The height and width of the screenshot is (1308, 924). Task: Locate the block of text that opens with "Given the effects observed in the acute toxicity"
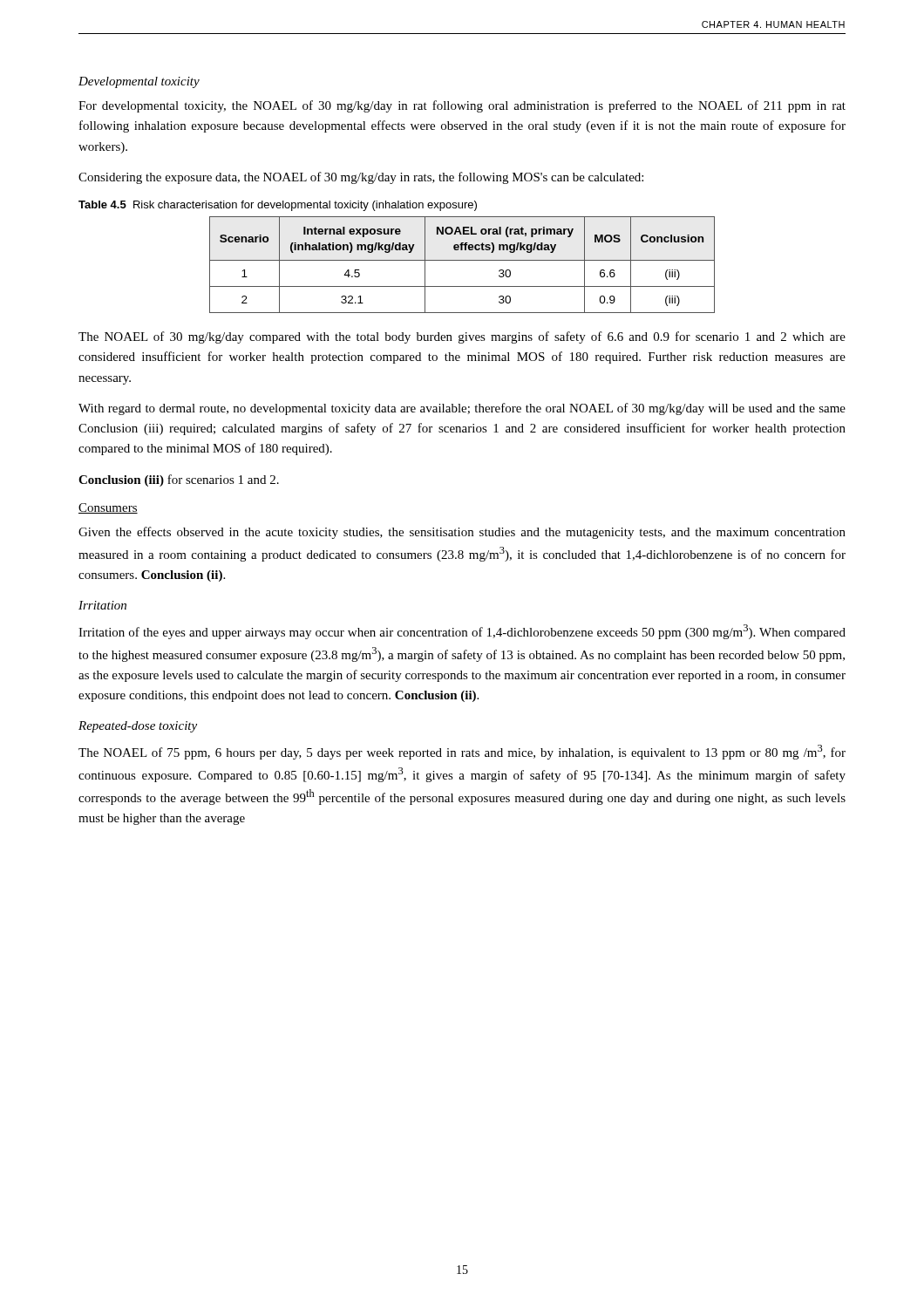click(462, 553)
